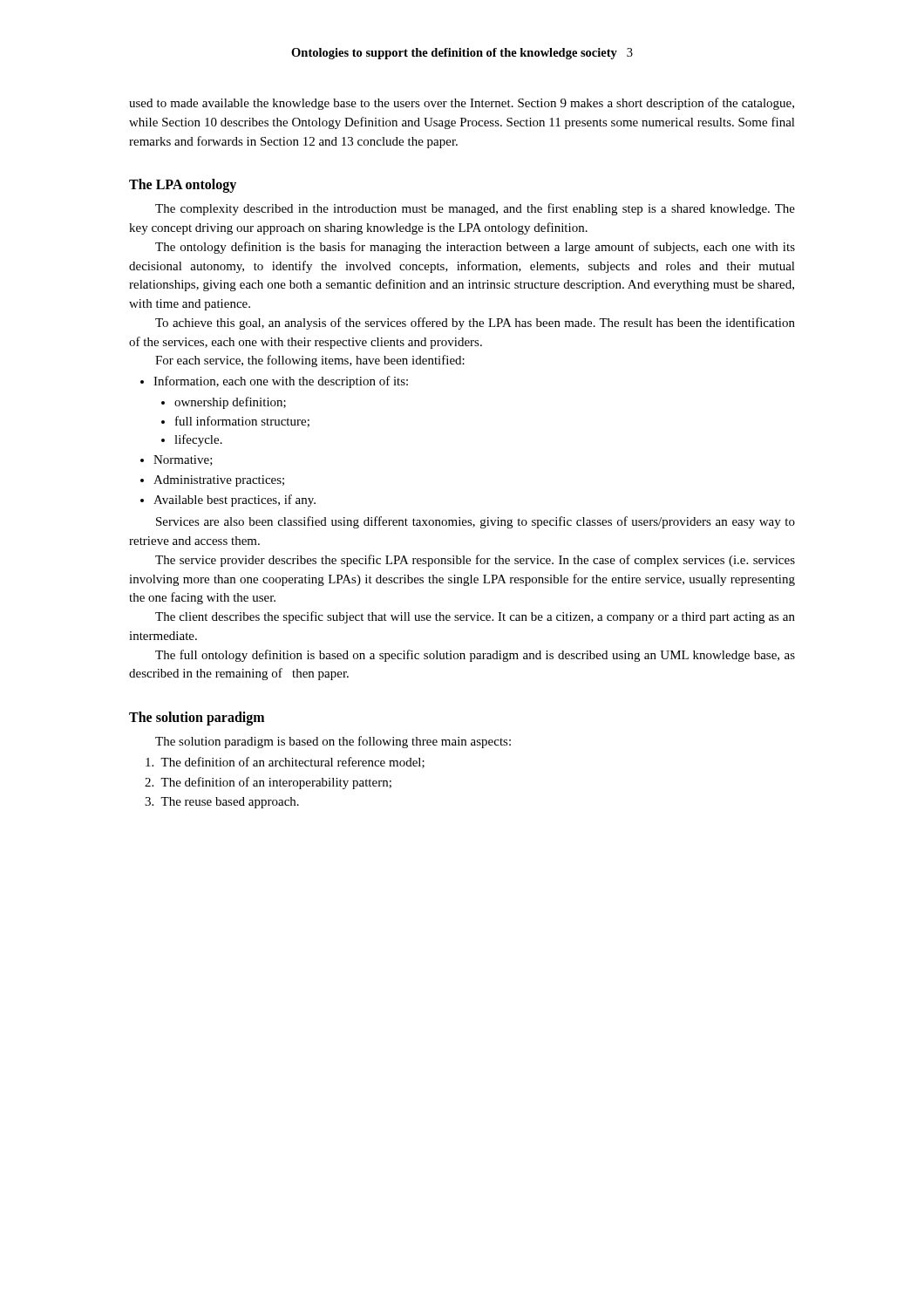Find the list item with the text "3. The reuse based approach."
This screenshot has height=1308, width=924.
(222, 803)
